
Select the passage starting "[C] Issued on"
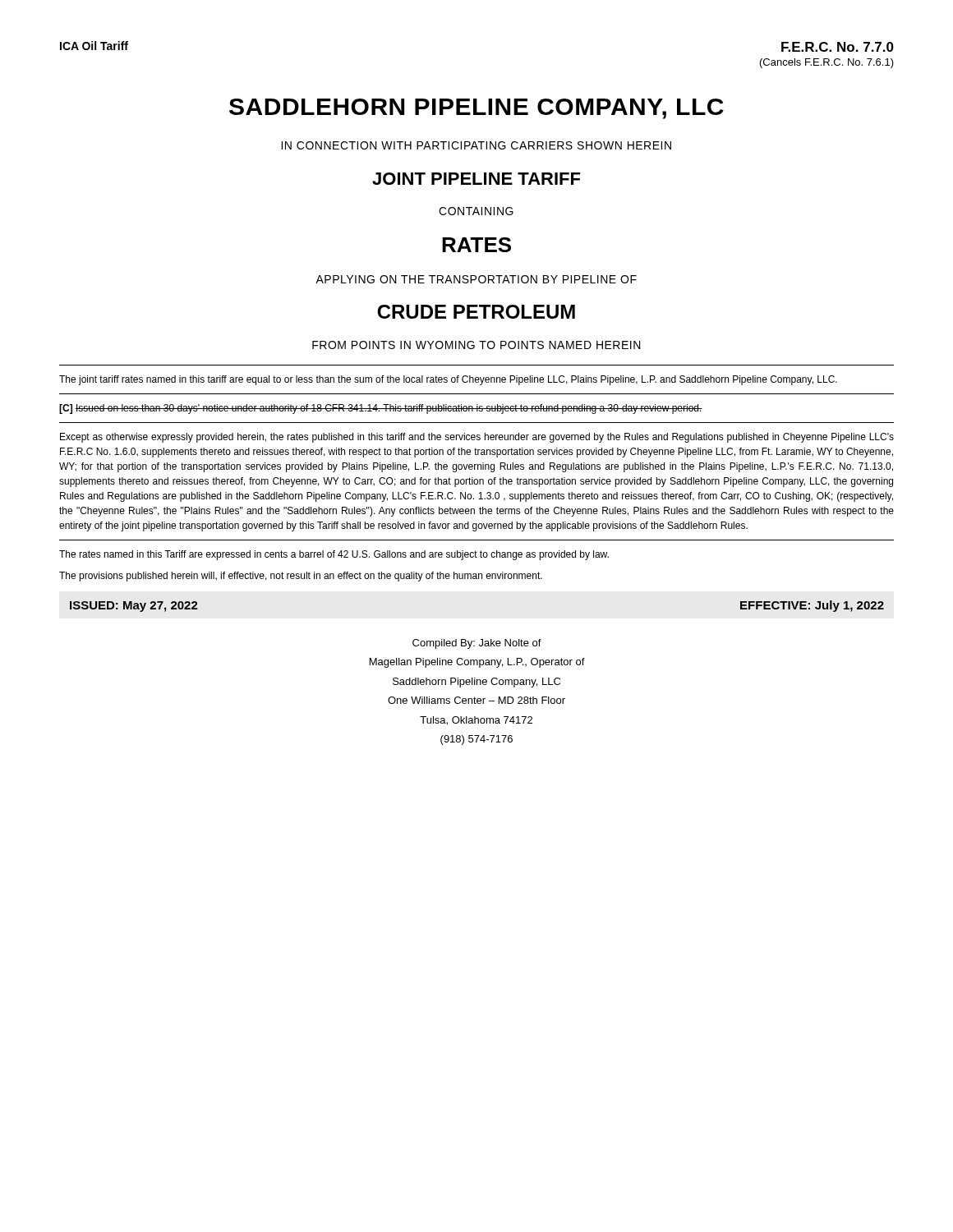pyautogui.click(x=381, y=408)
